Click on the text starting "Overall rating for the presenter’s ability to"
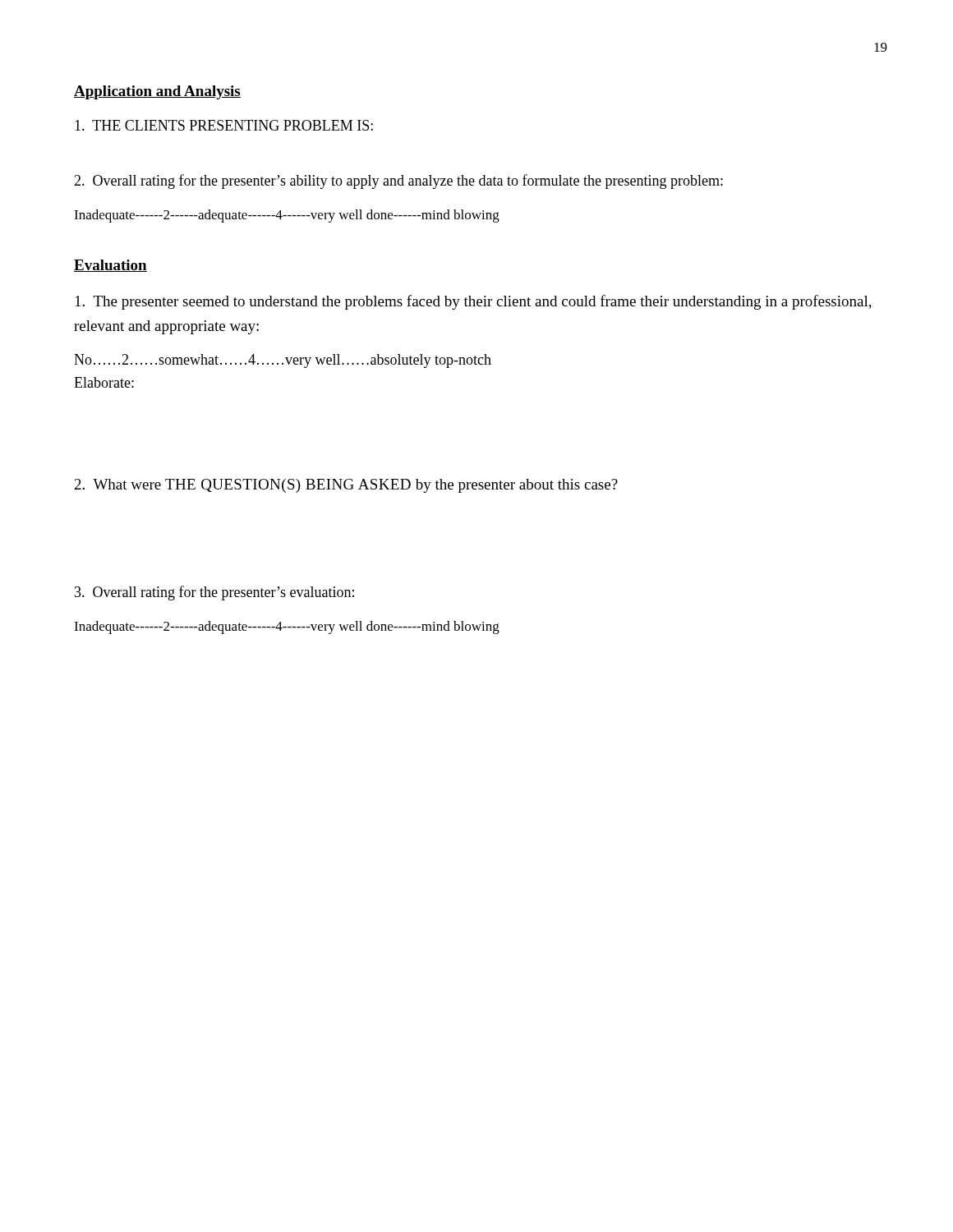Image resolution: width=953 pixels, height=1232 pixels. pos(399,181)
